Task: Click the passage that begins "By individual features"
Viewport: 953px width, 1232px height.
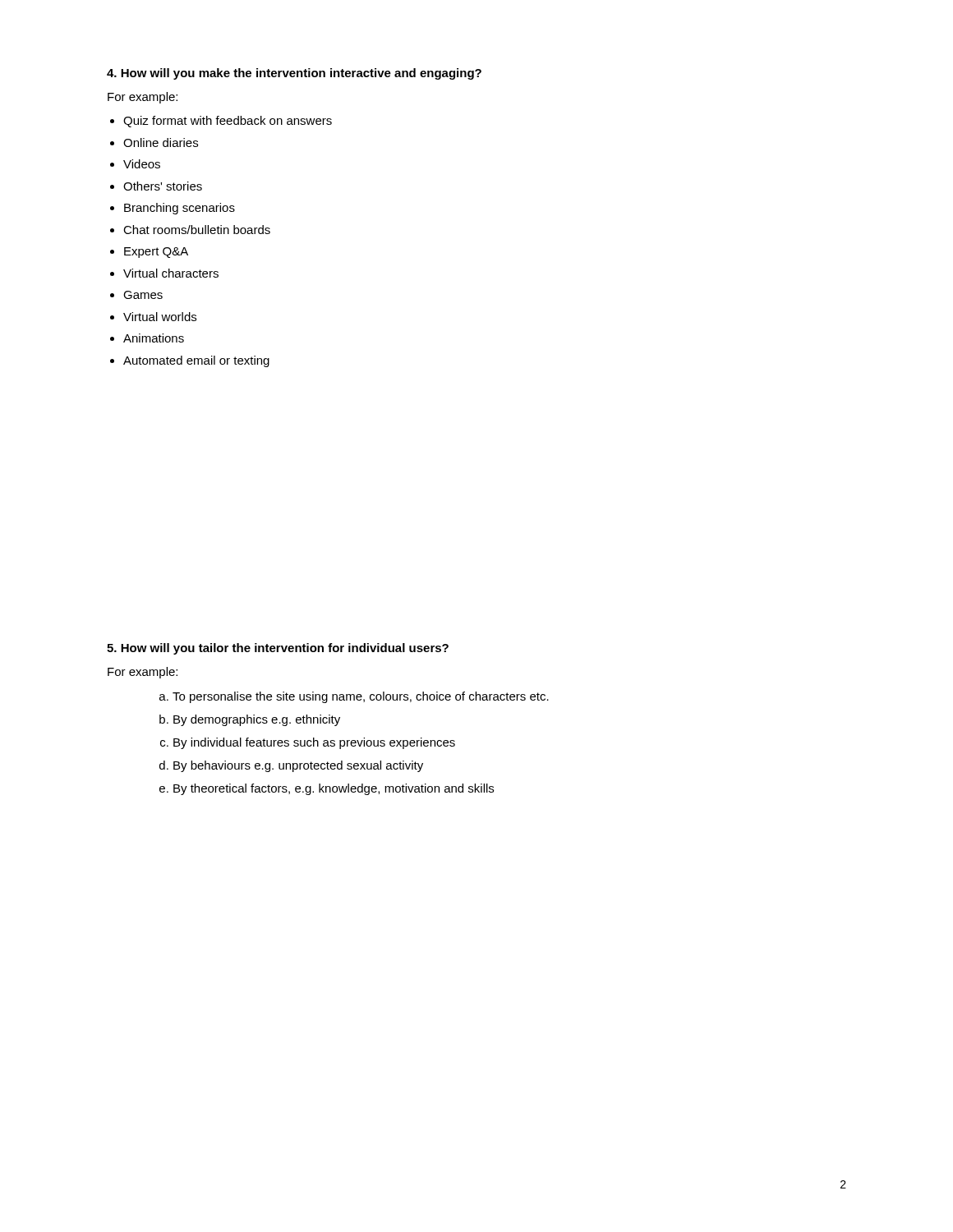Action: tap(314, 742)
